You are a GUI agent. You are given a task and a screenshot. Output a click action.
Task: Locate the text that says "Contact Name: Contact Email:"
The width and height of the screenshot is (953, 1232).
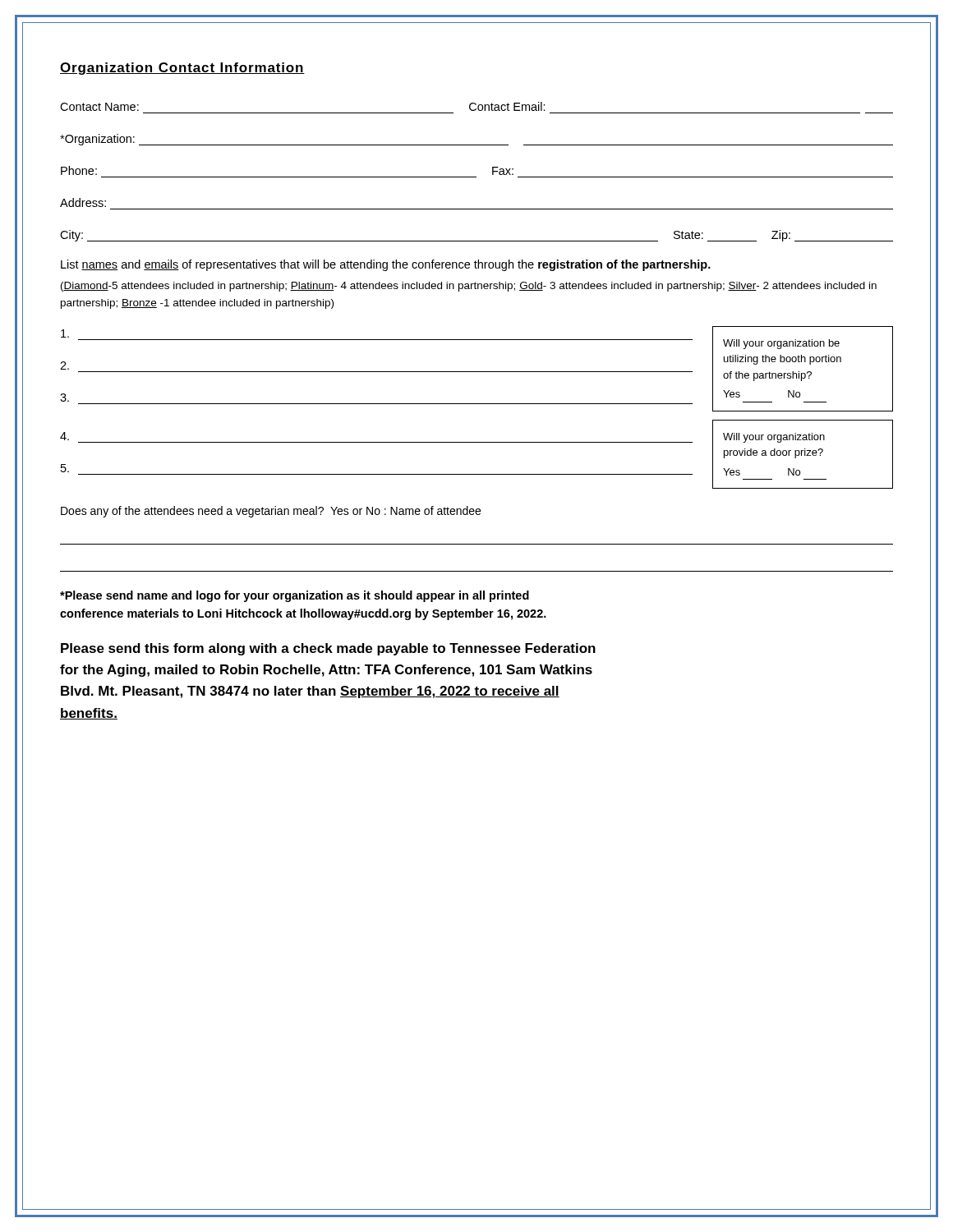[476, 106]
